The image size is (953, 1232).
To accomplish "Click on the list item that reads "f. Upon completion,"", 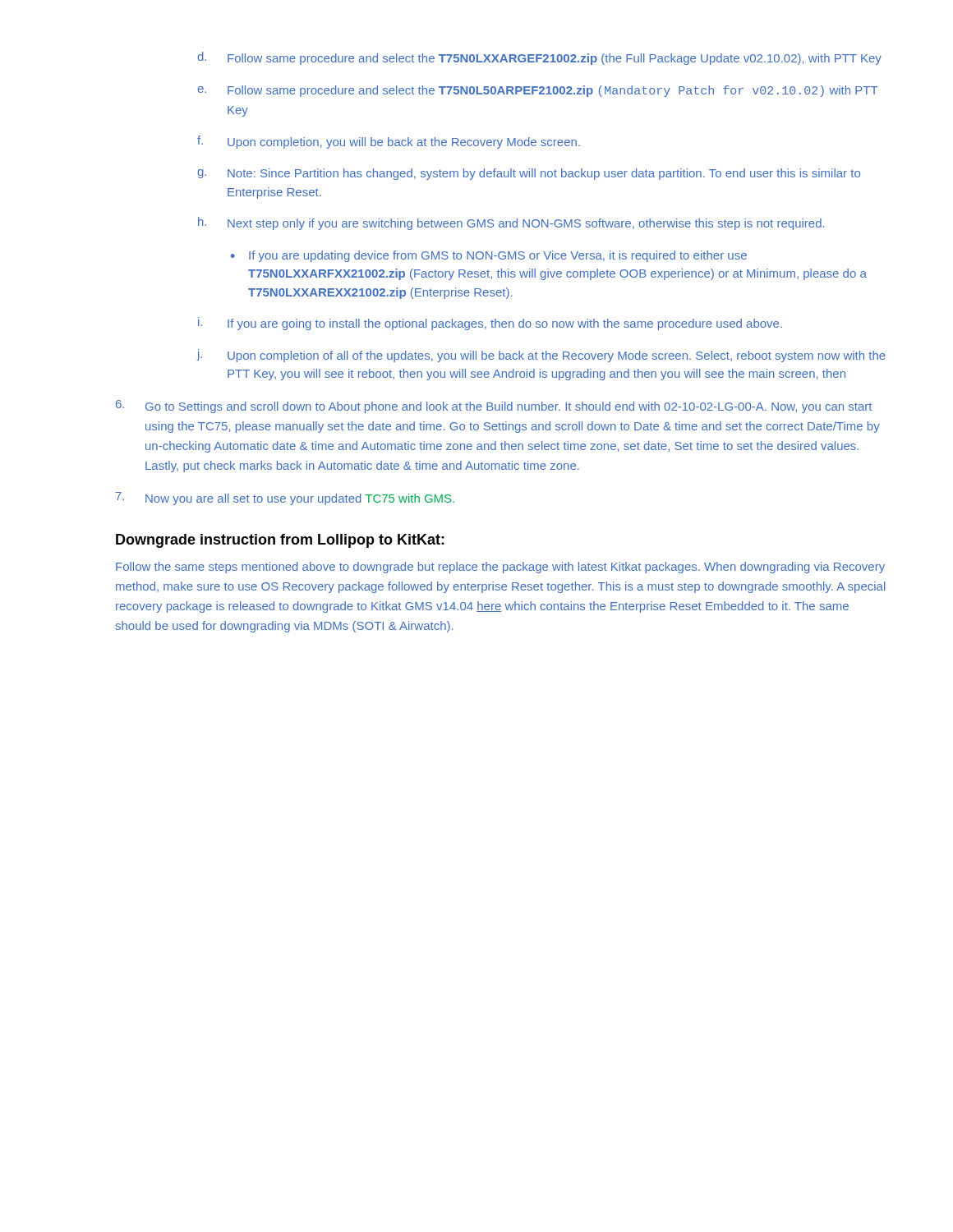I will pyautogui.click(x=542, y=142).
